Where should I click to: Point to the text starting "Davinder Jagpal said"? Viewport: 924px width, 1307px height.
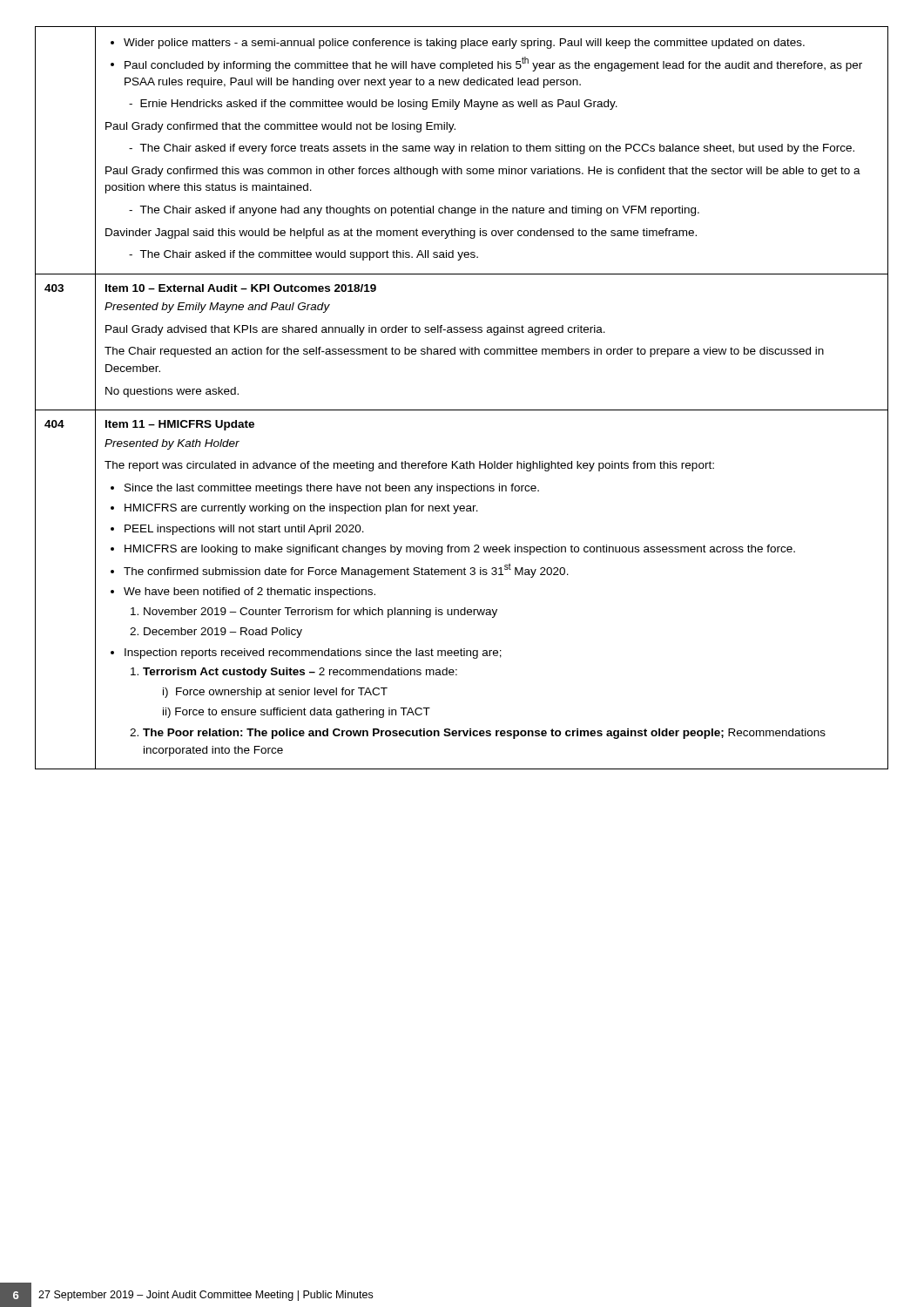coord(401,232)
